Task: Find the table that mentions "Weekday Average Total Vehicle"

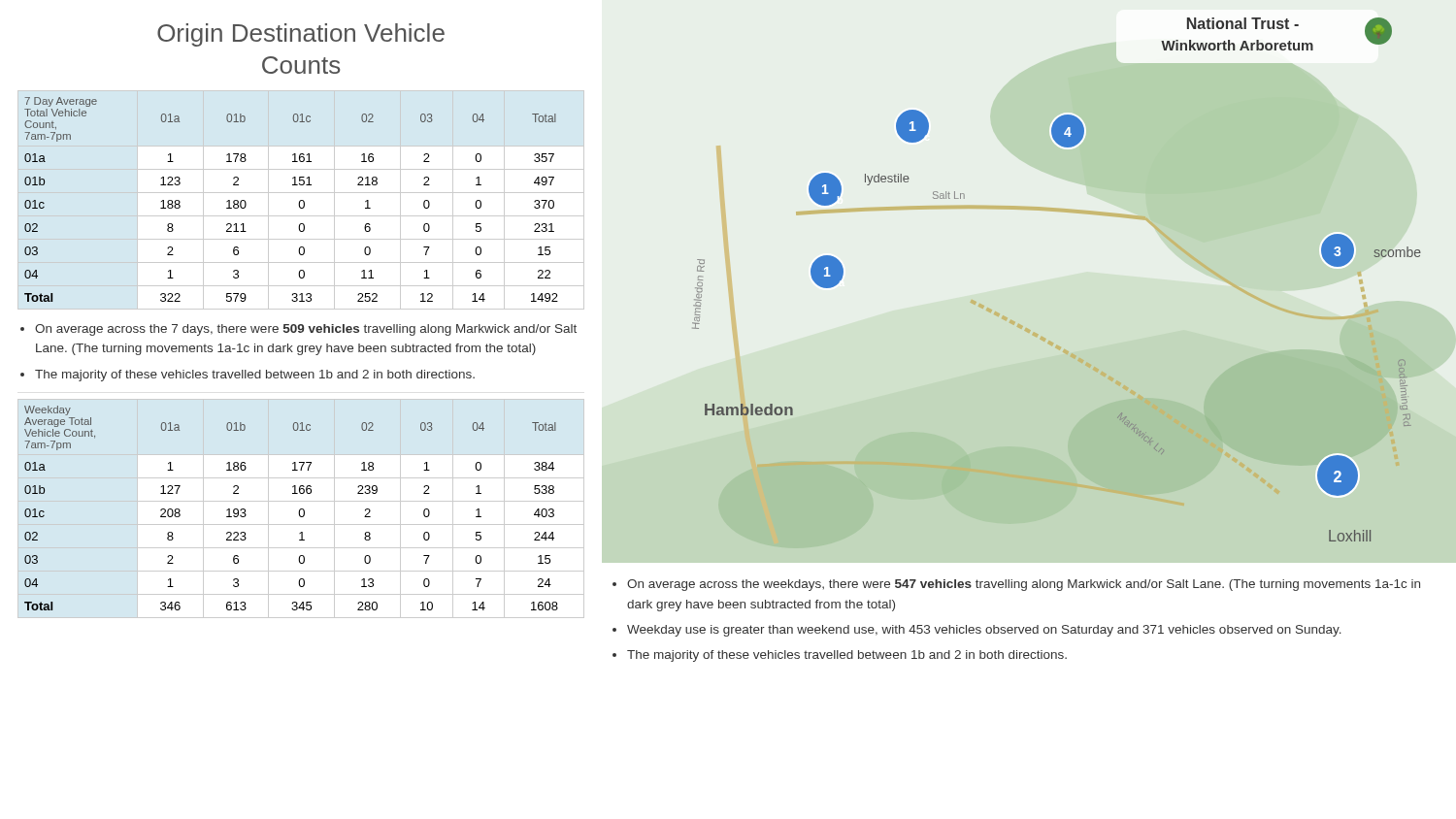Action: (301, 508)
